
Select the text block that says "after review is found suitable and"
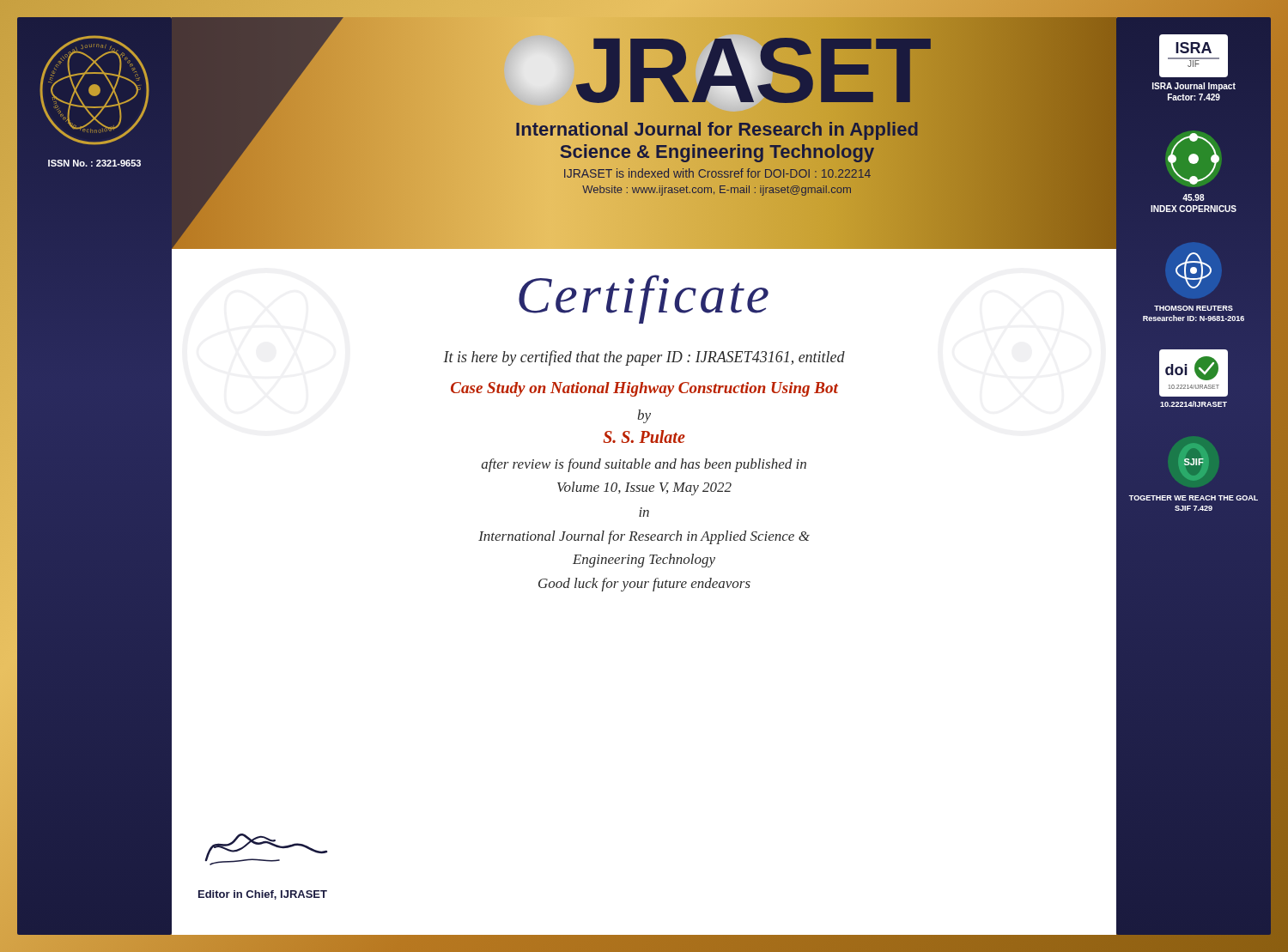click(644, 476)
